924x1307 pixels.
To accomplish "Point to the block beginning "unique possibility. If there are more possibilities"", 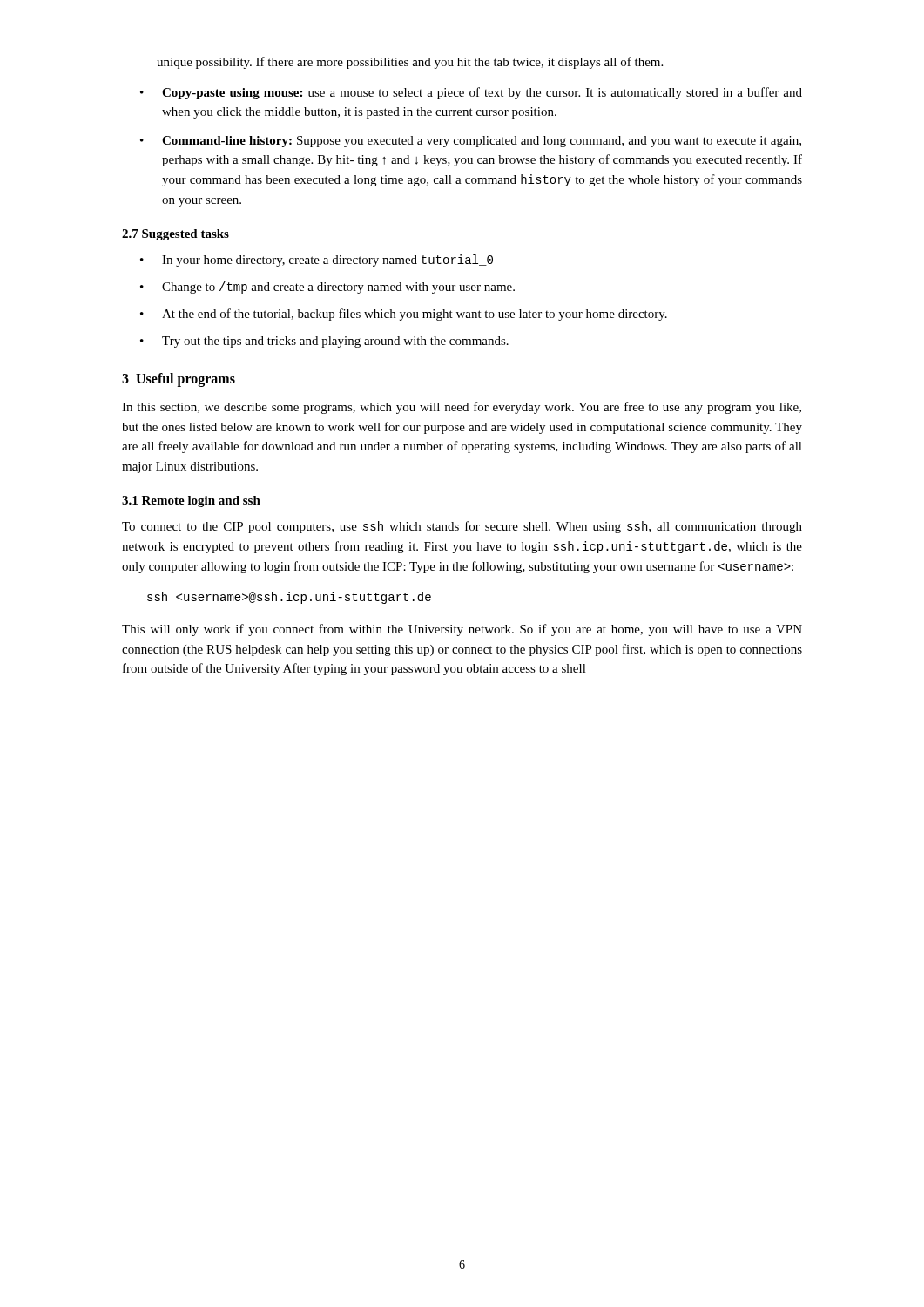I will 410,62.
